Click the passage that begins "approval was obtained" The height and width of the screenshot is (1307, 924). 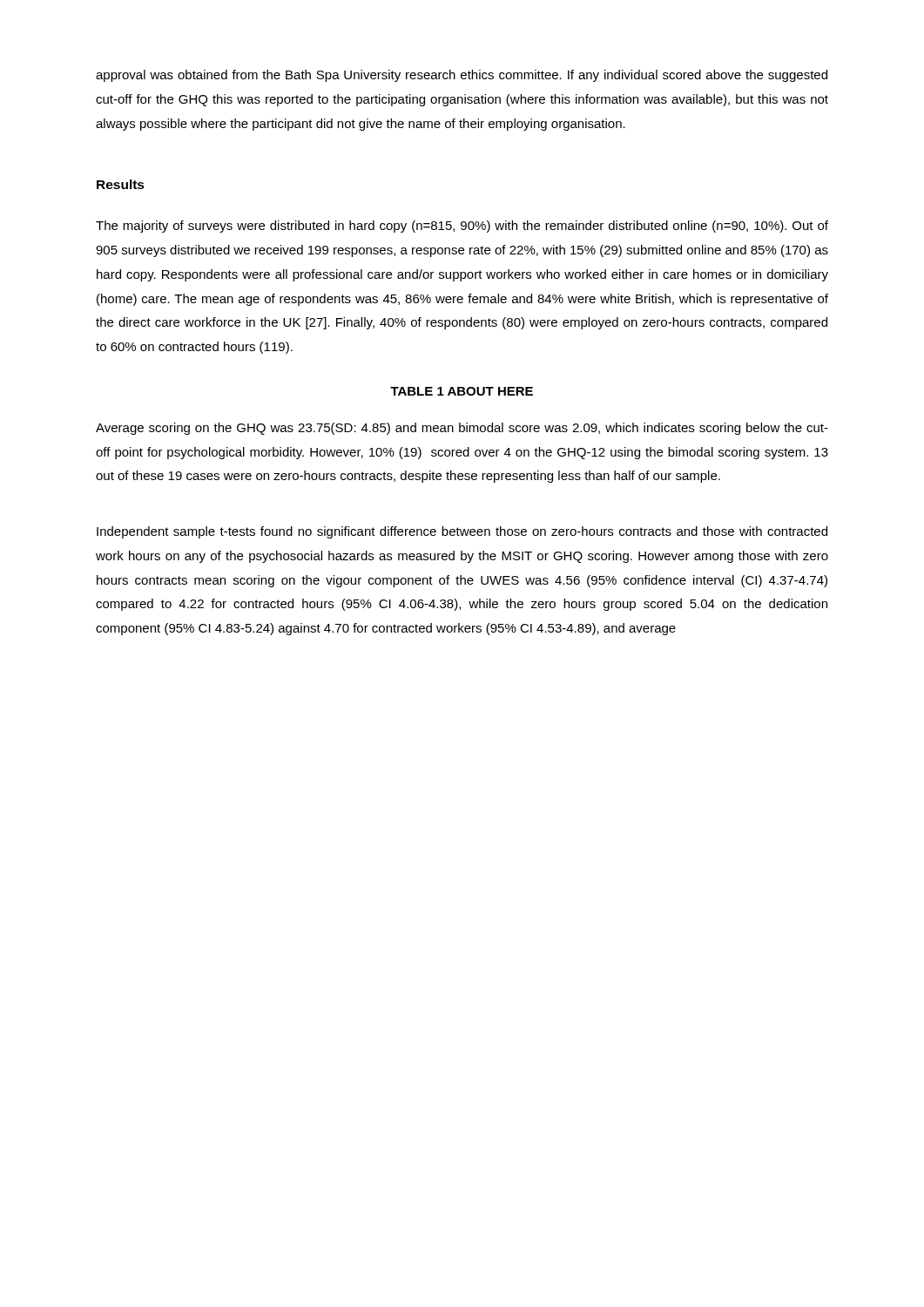[x=462, y=99]
